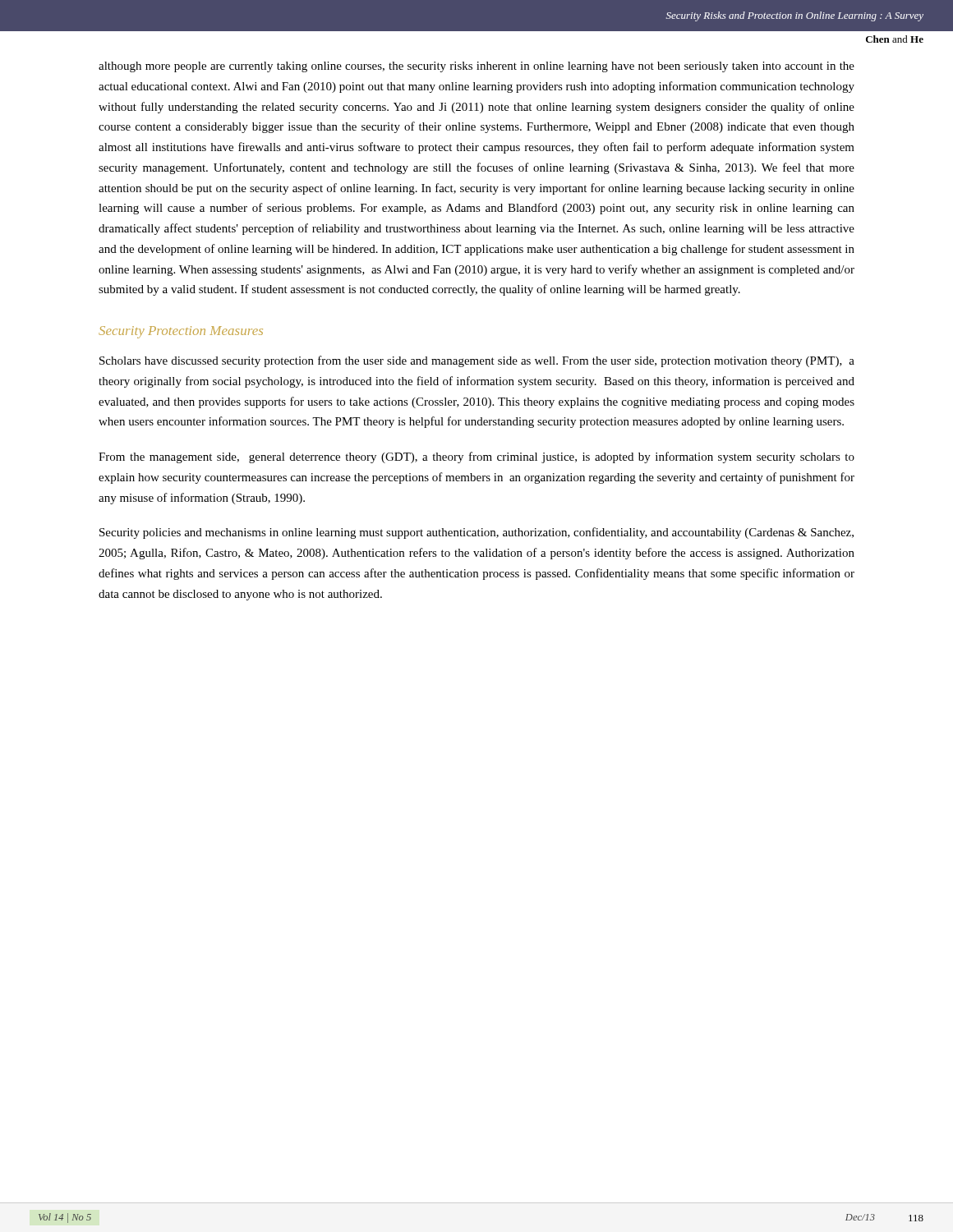Find the block on this page that starts "From the management side,"
Screen dimensions: 1232x953
pyautogui.click(x=476, y=477)
